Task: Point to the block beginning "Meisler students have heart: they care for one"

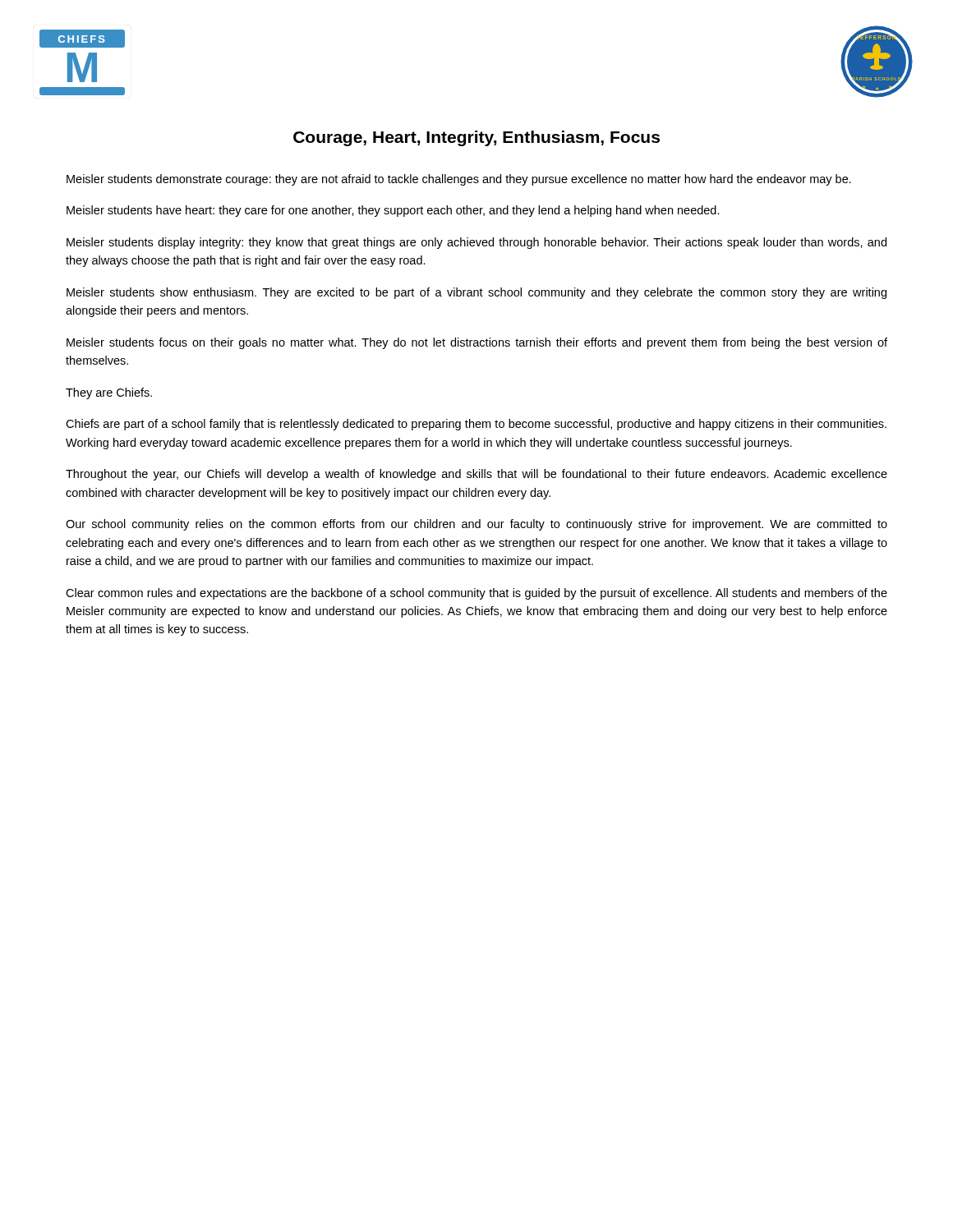Action: tap(393, 211)
